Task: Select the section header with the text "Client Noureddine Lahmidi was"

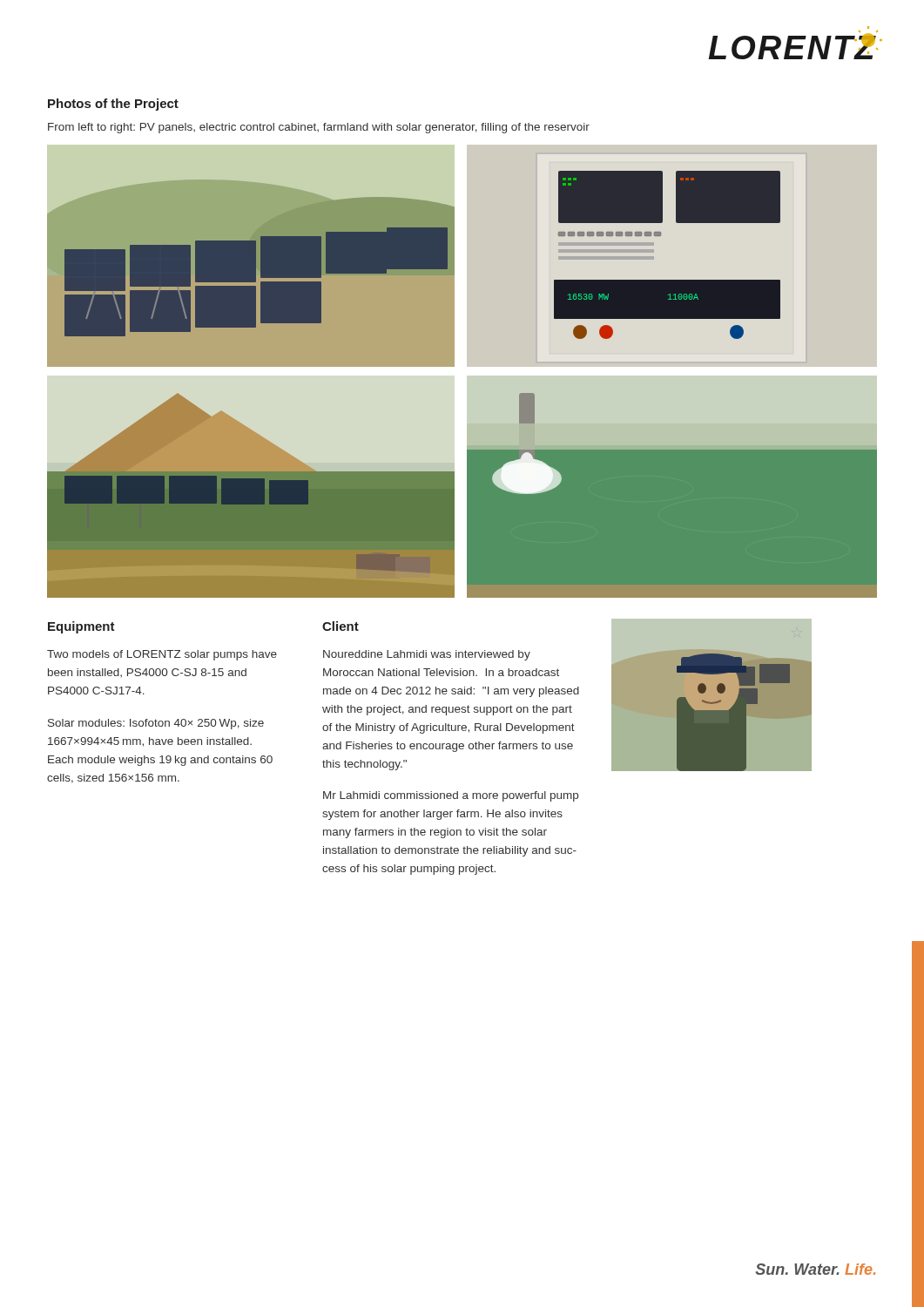Action: pyautogui.click(x=453, y=748)
